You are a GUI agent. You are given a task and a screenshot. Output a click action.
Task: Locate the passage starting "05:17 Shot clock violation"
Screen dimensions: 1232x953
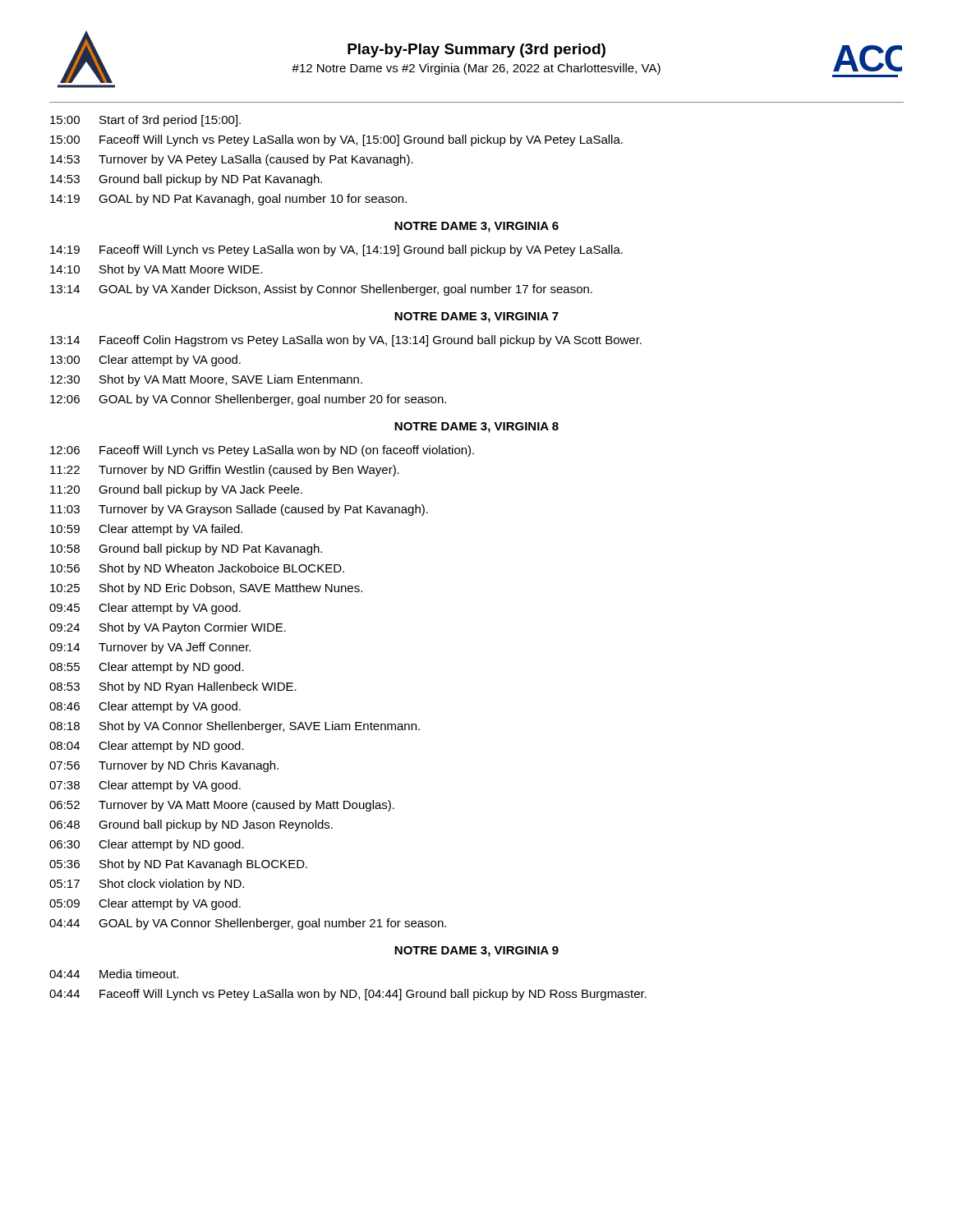pyautogui.click(x=147, y=885)
